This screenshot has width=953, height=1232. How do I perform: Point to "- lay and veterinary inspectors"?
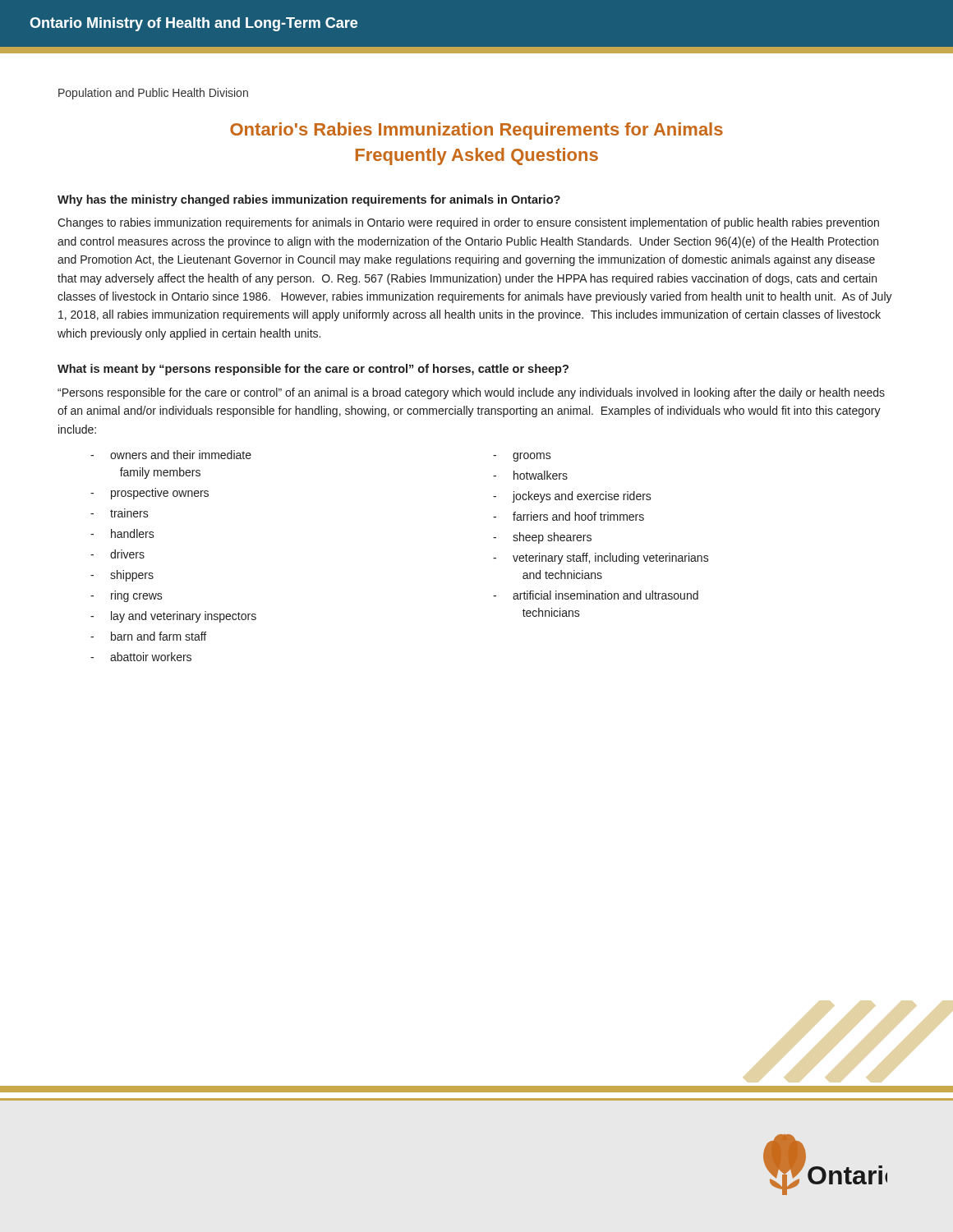pyautogui.click(x=173, y=616)
